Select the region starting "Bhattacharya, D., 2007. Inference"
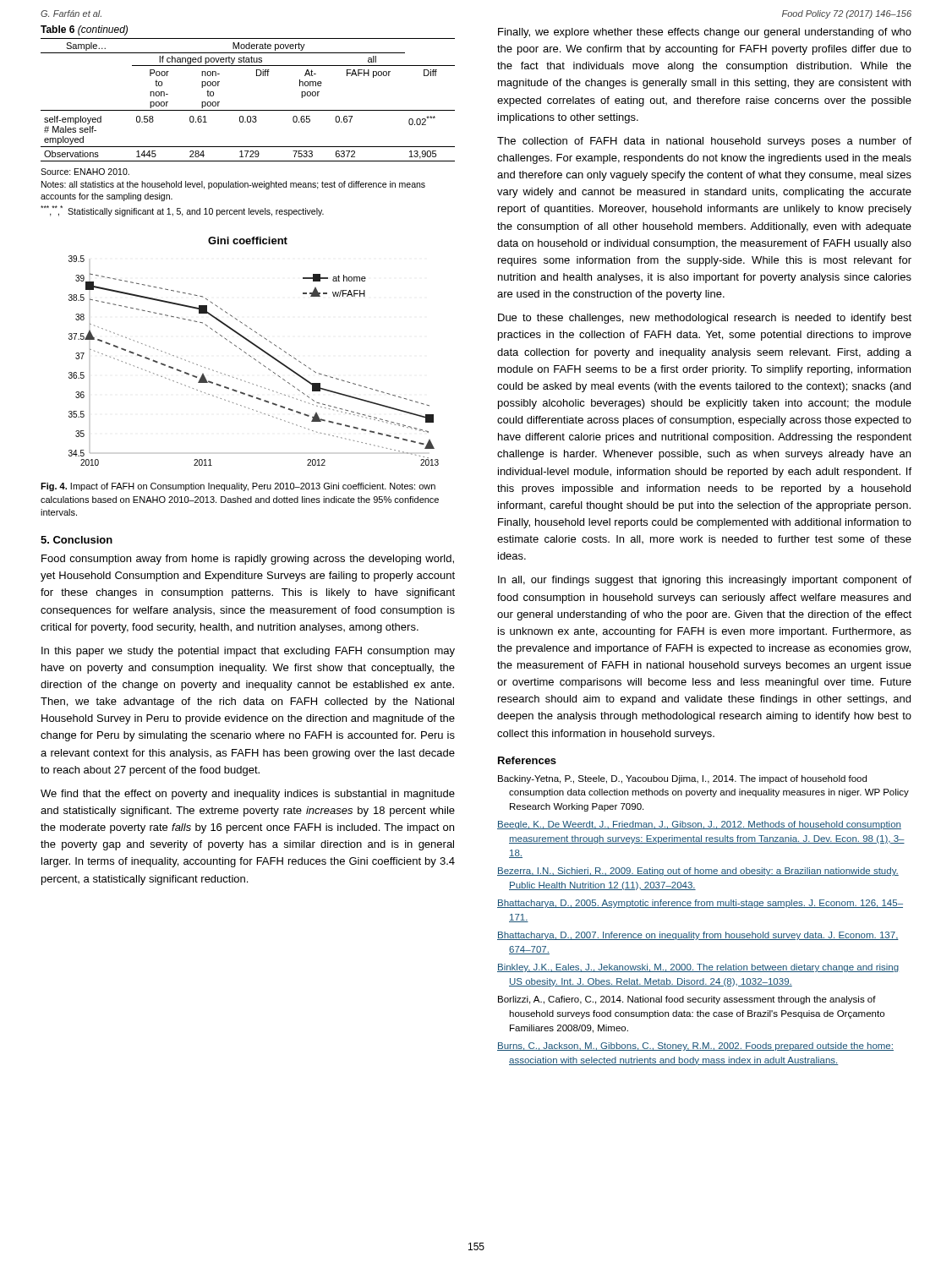The height and width of the screenshot is (1268, 952). pos(698,942)
